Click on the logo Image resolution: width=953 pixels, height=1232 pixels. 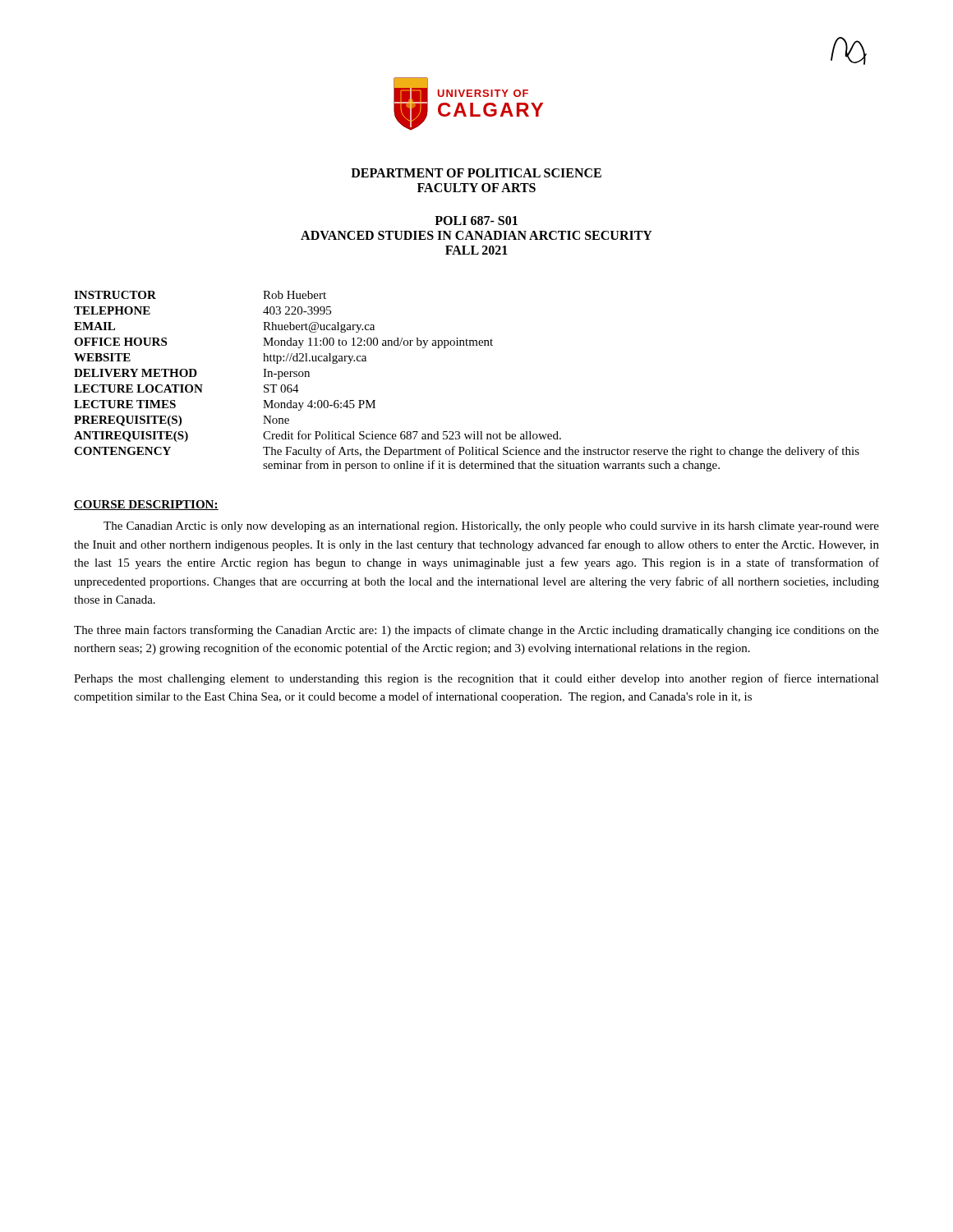point(476,108)
